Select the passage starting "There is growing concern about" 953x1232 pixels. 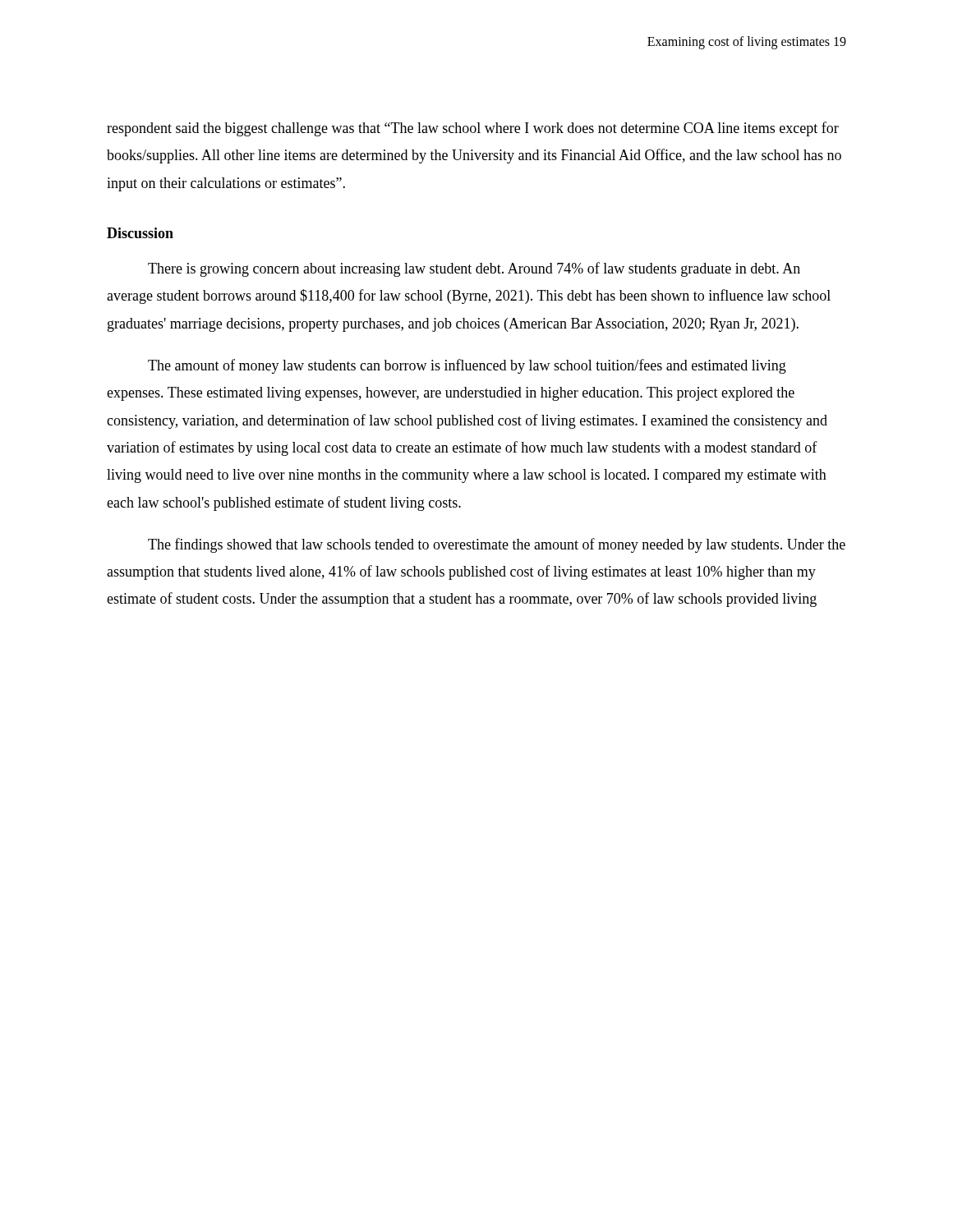click(x=469, y=296)
